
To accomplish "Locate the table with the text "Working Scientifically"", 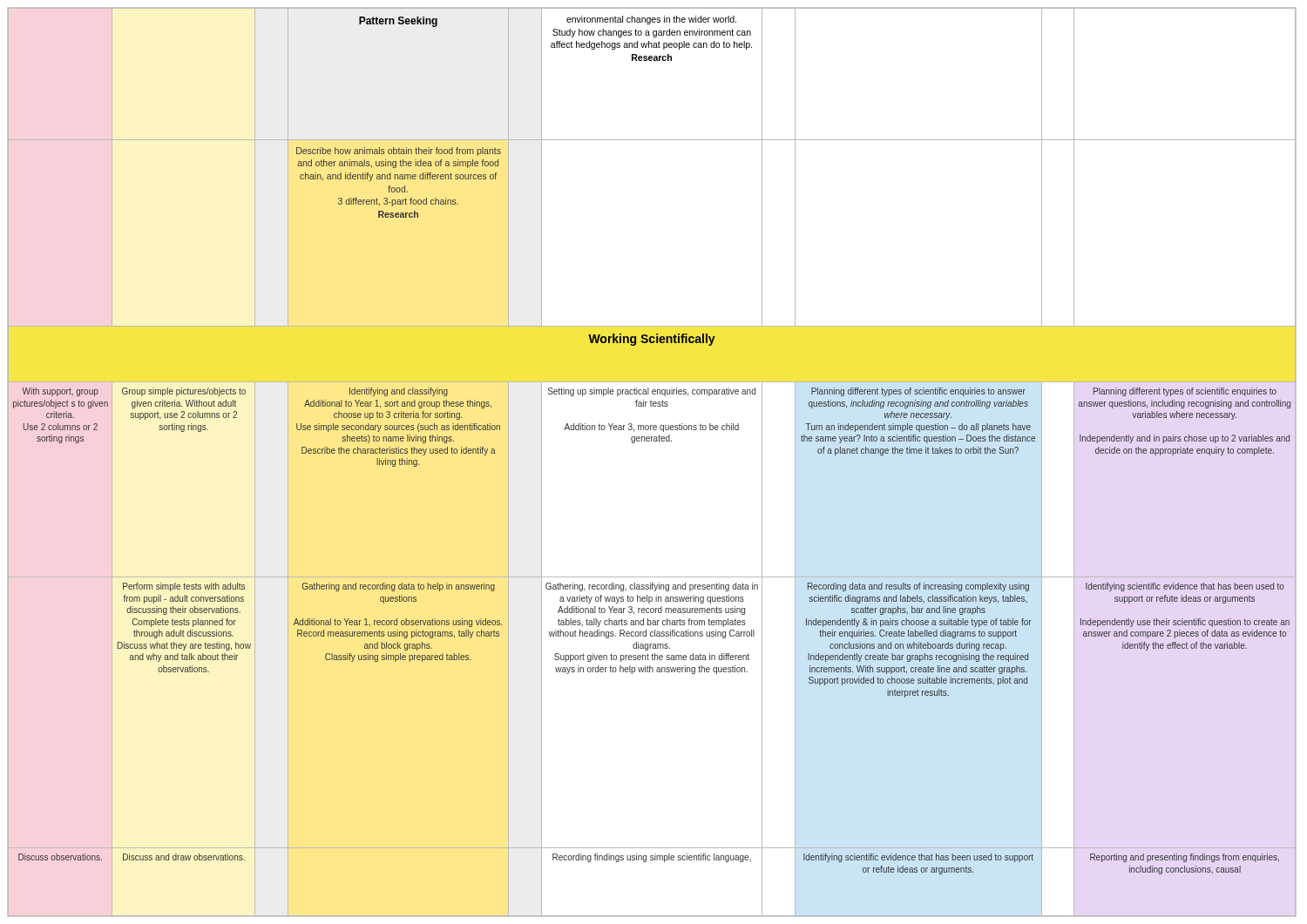I will click(652, 462).
